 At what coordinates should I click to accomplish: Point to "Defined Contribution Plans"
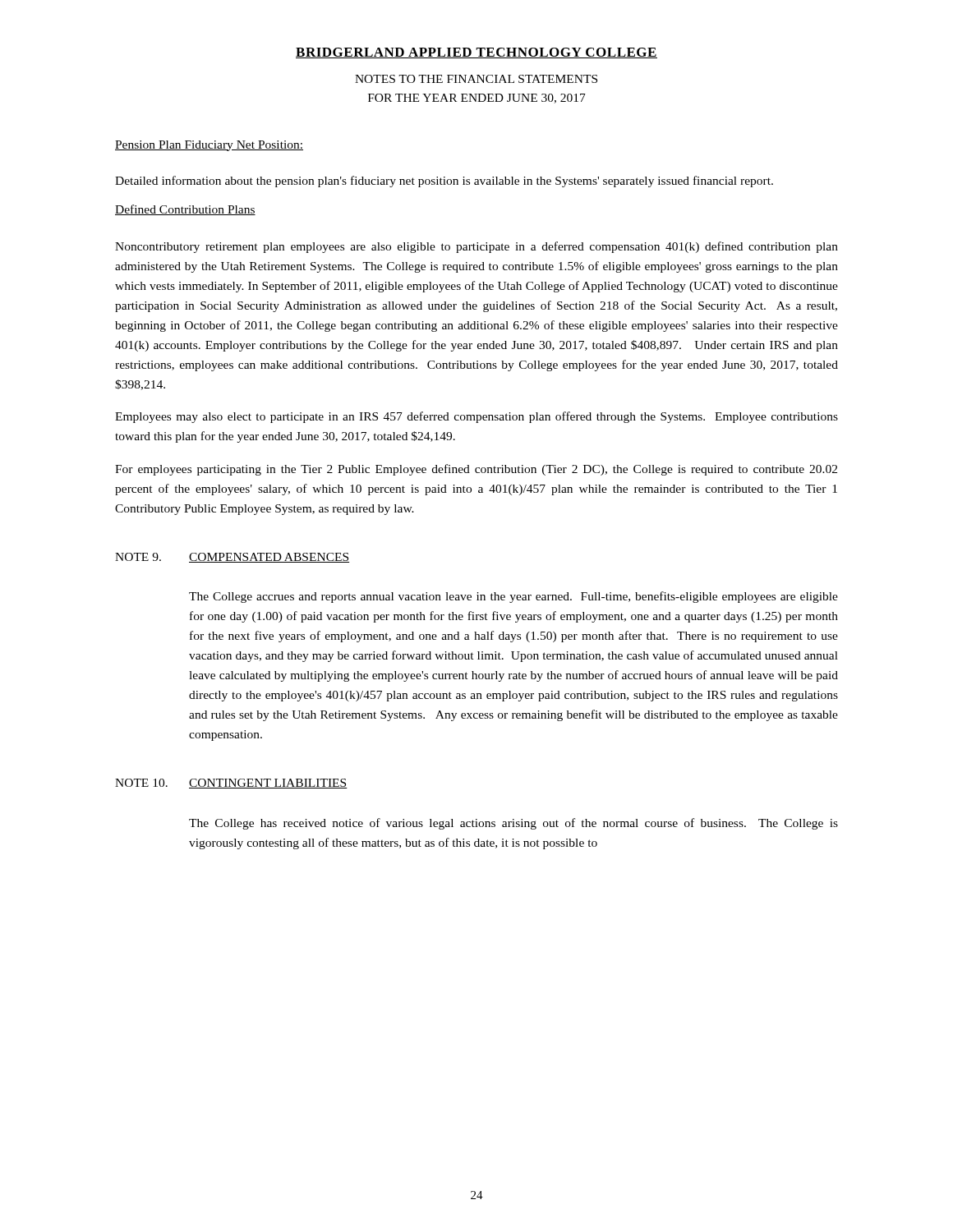(185, 209)
